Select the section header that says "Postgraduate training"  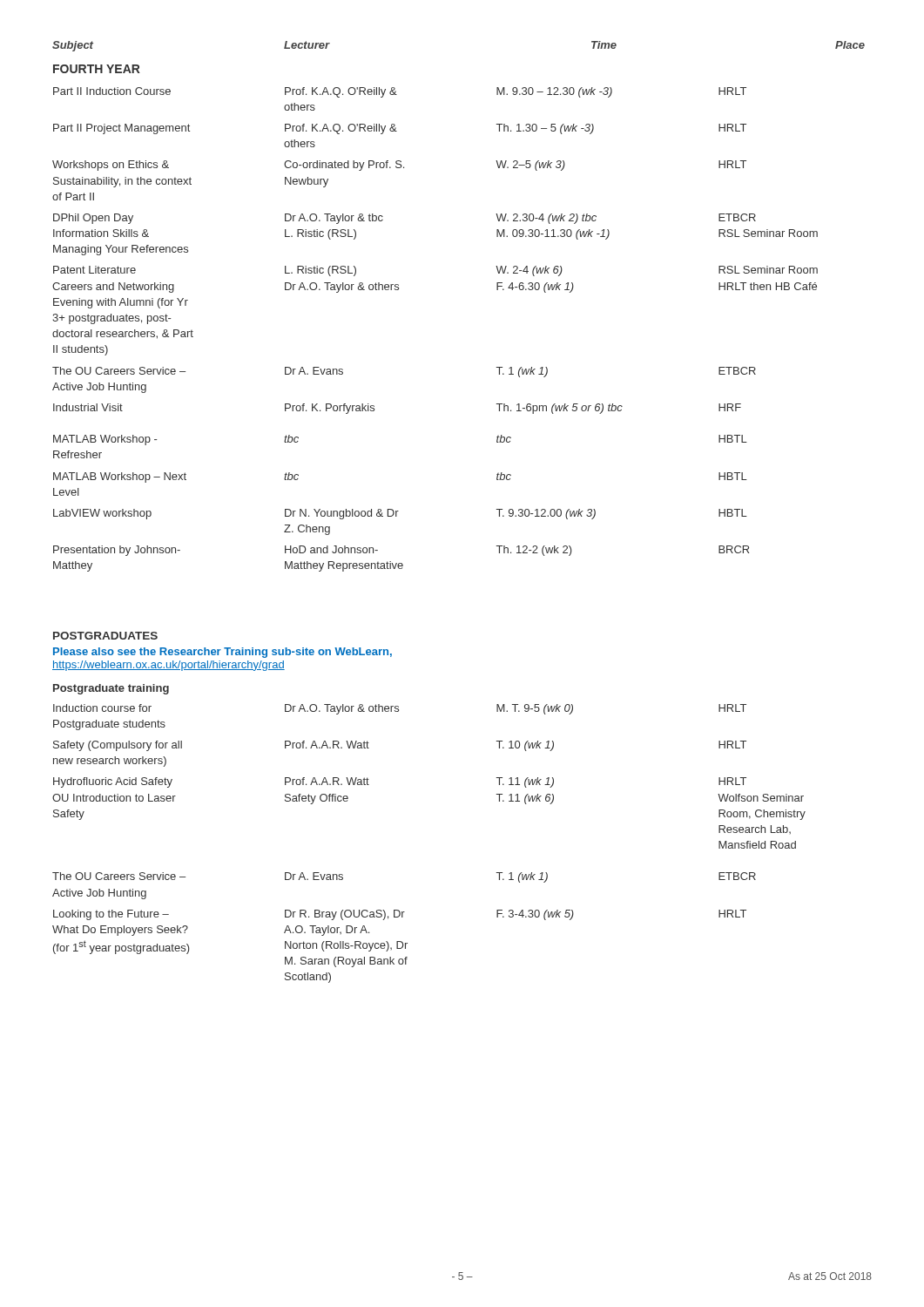[111, 688]
